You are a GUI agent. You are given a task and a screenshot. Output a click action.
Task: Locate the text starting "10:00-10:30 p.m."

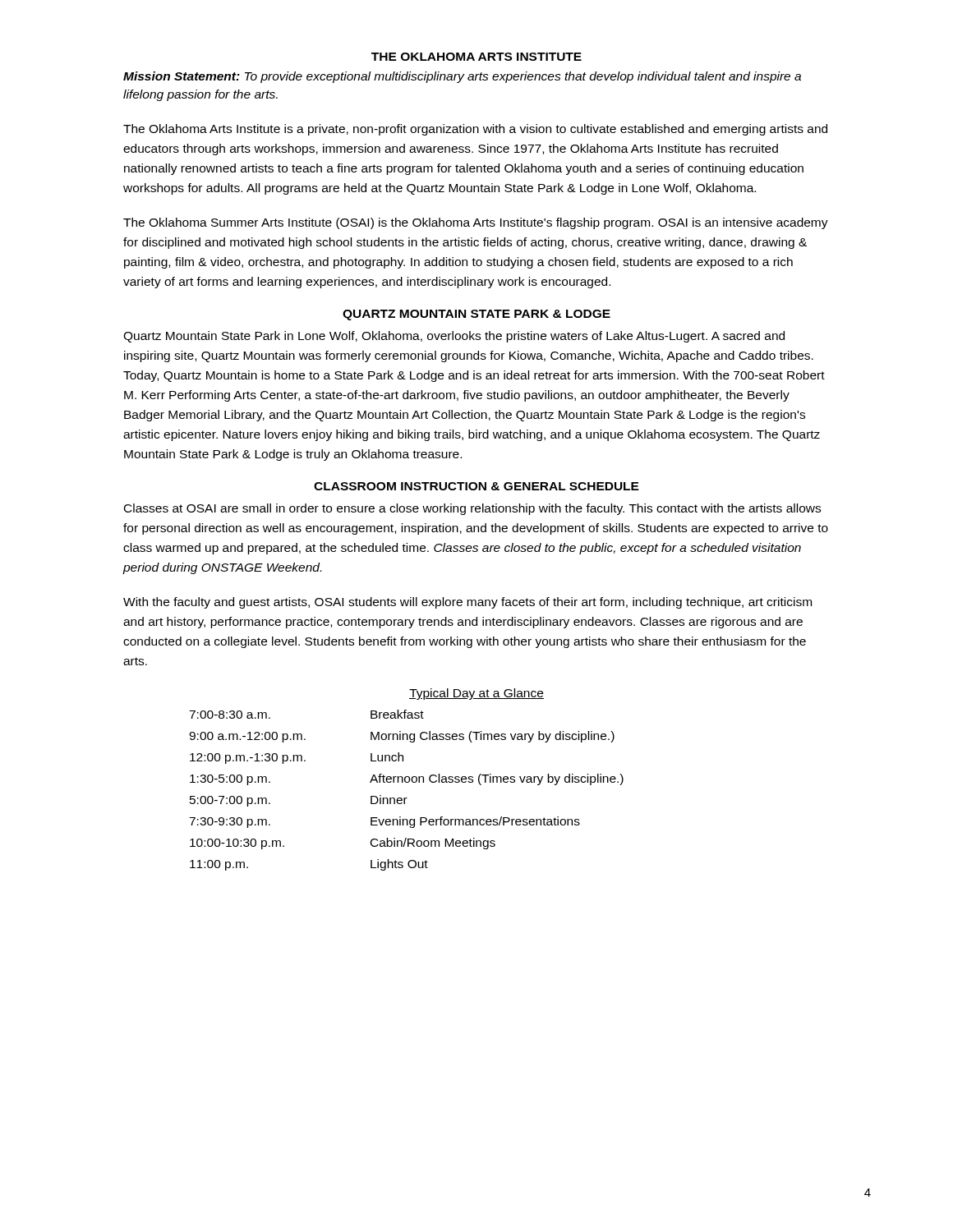237,843
